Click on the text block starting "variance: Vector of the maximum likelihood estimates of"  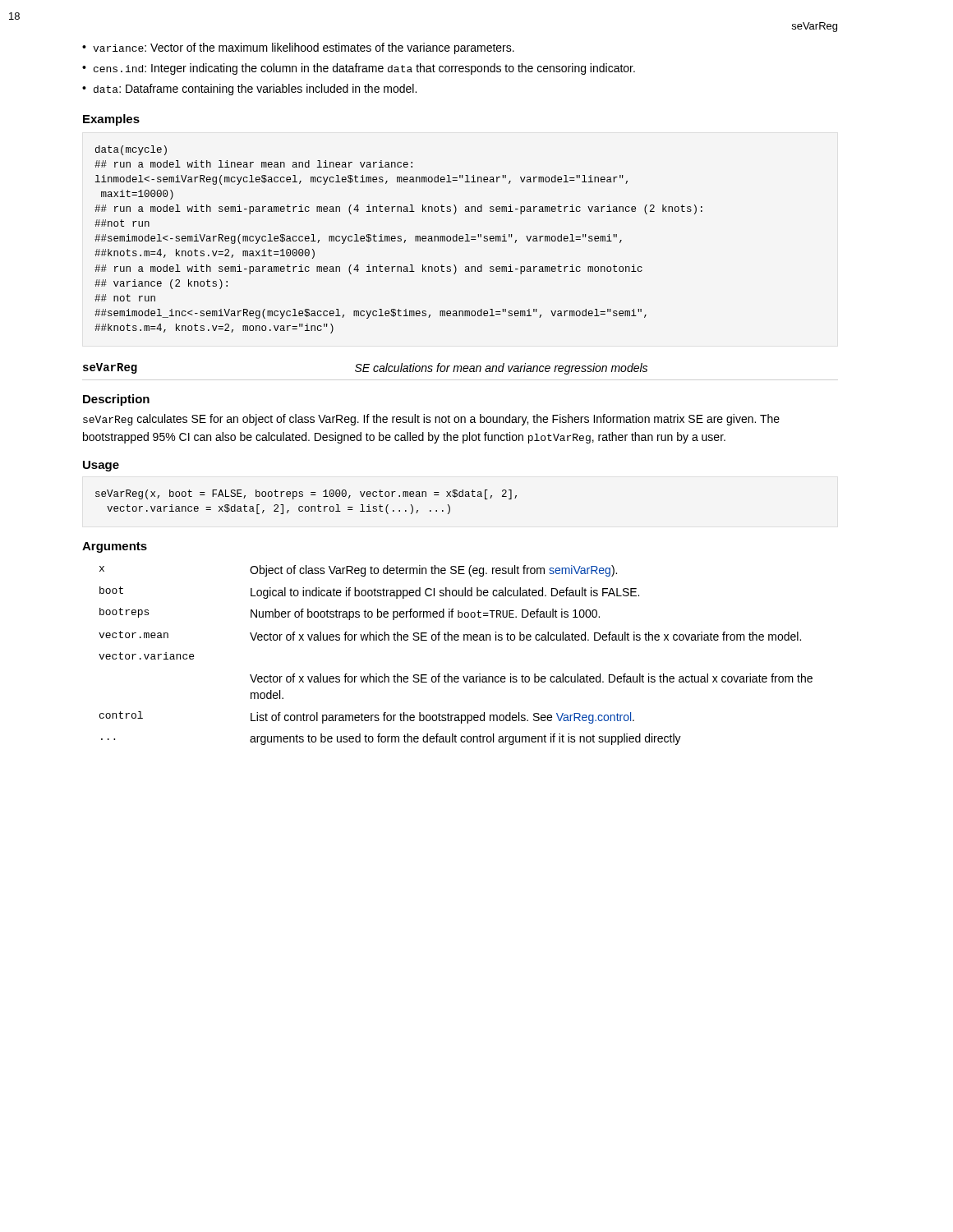coord(304,49)
